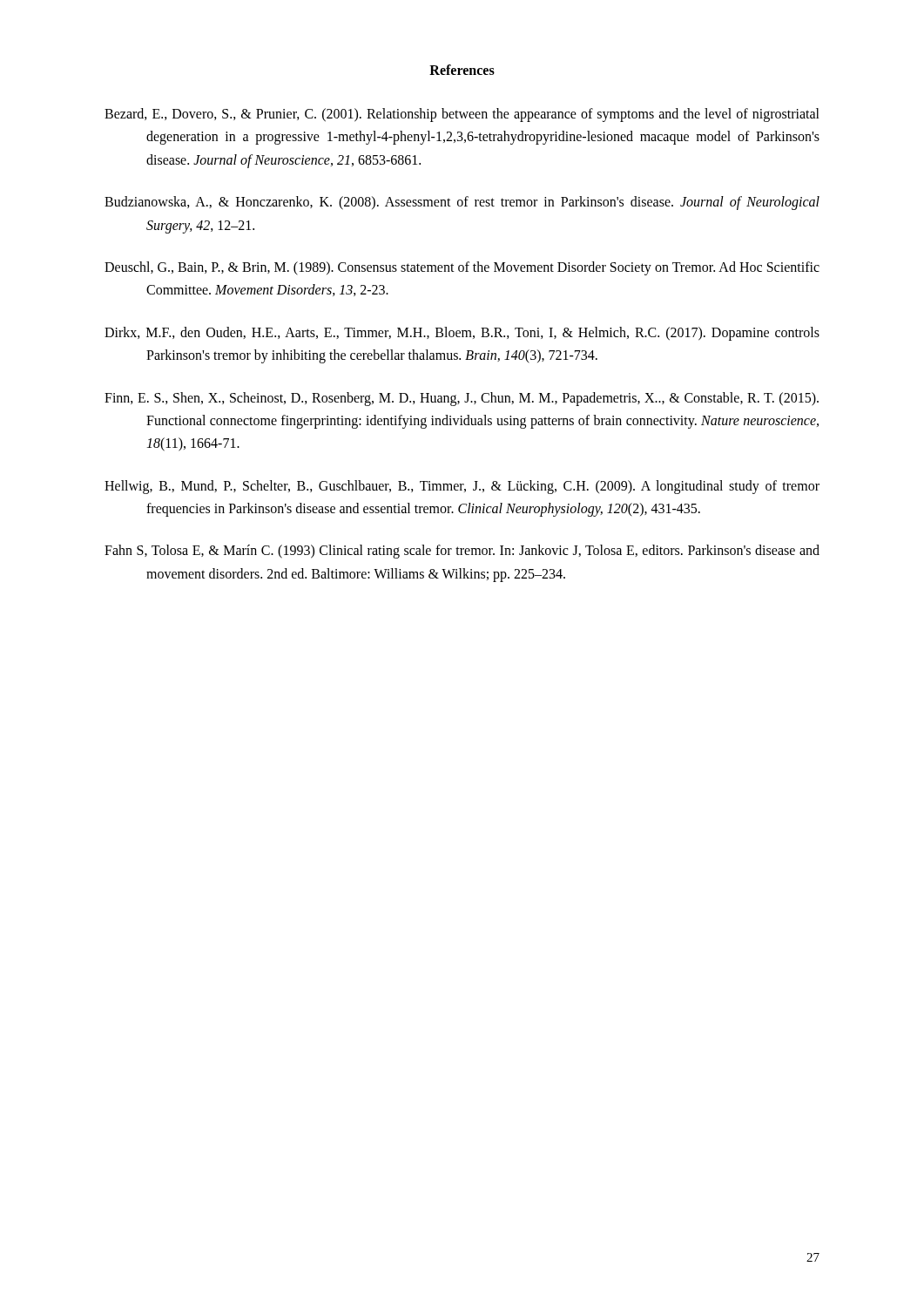Select the list item that reads "Budzianowska, A., & Honczarenko, K. (2008)."

point(462,214)
